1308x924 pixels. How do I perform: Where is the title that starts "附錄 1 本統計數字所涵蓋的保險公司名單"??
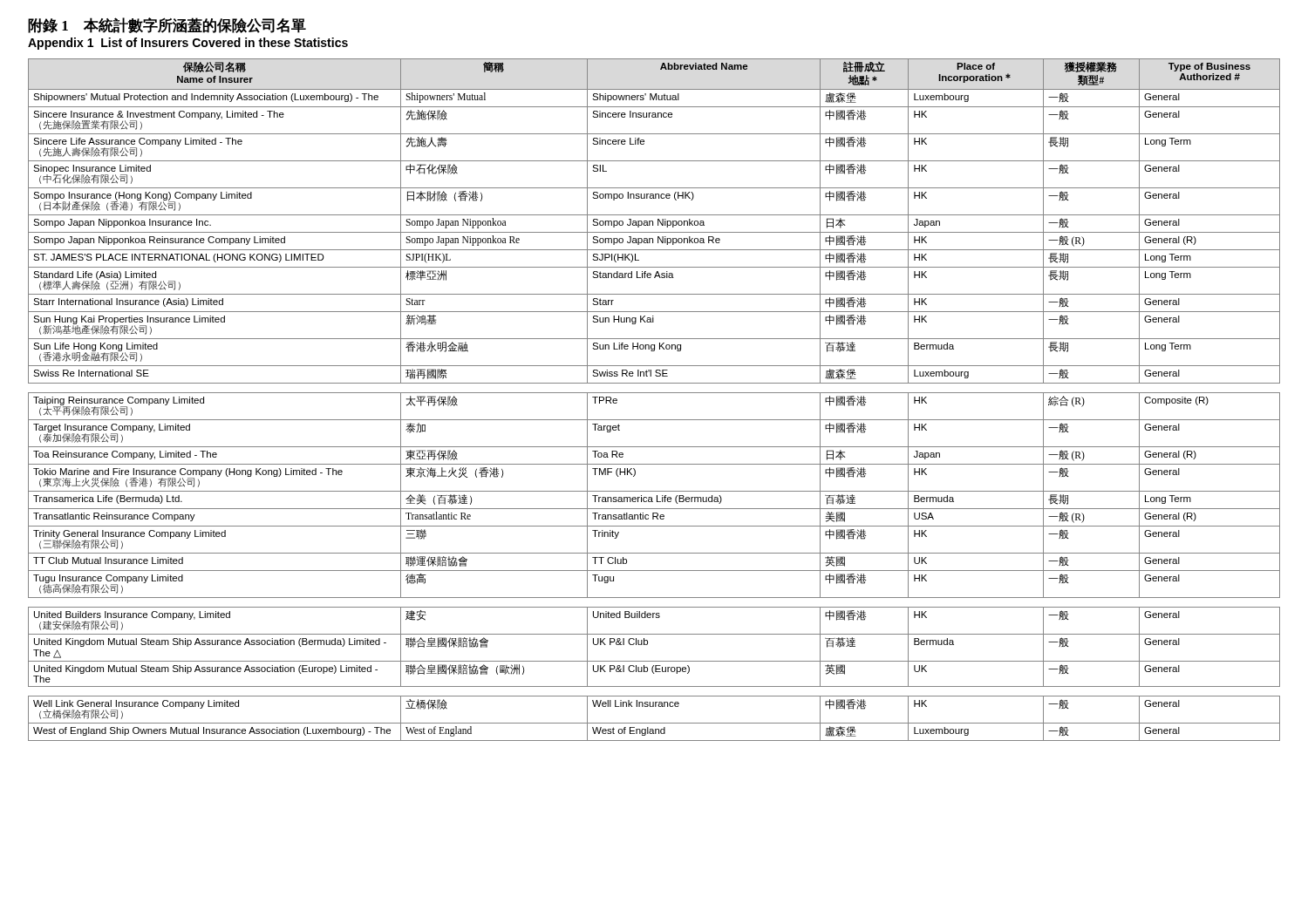(x=188, y=34)
